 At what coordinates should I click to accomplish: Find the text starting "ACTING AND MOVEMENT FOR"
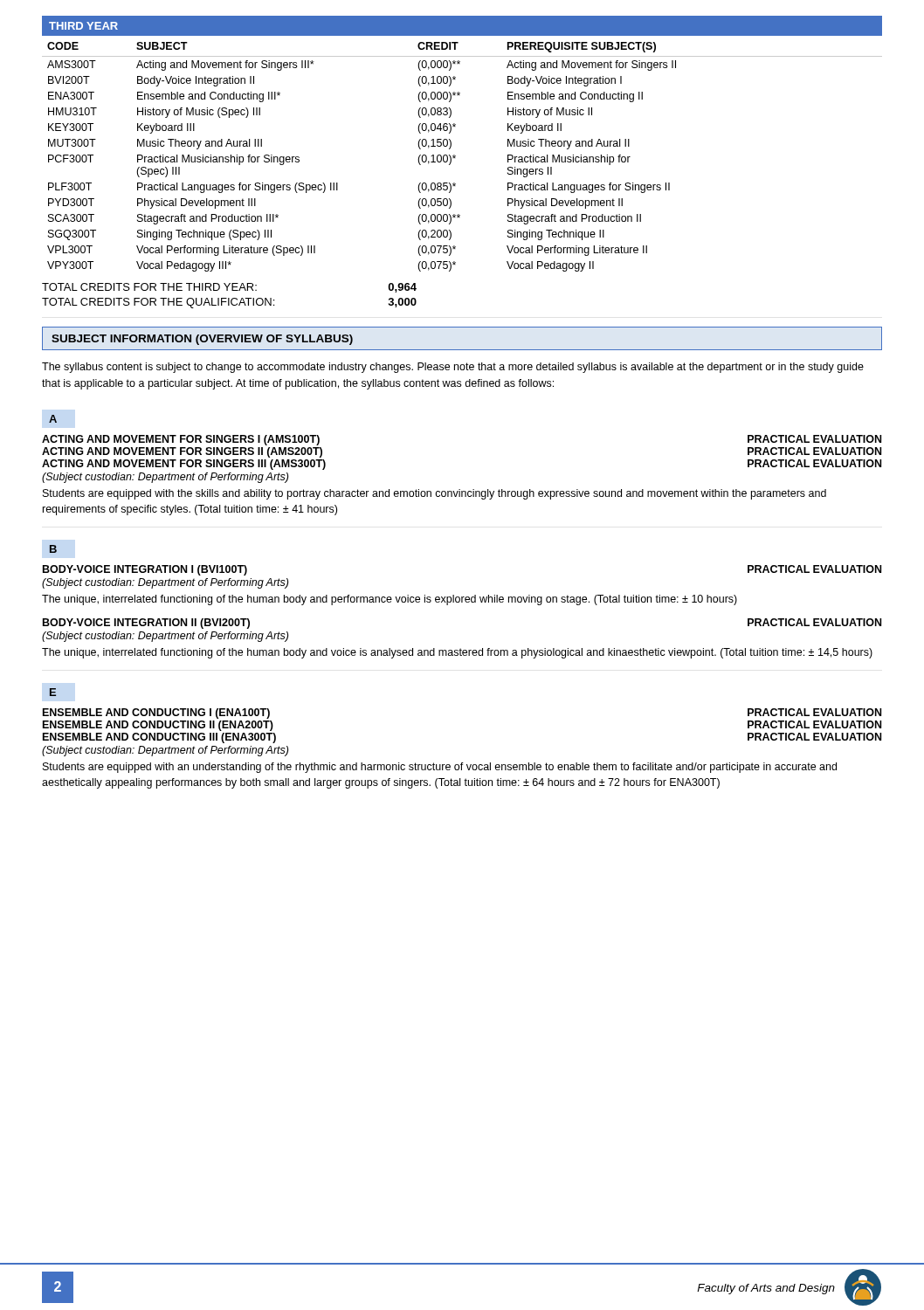186,440
